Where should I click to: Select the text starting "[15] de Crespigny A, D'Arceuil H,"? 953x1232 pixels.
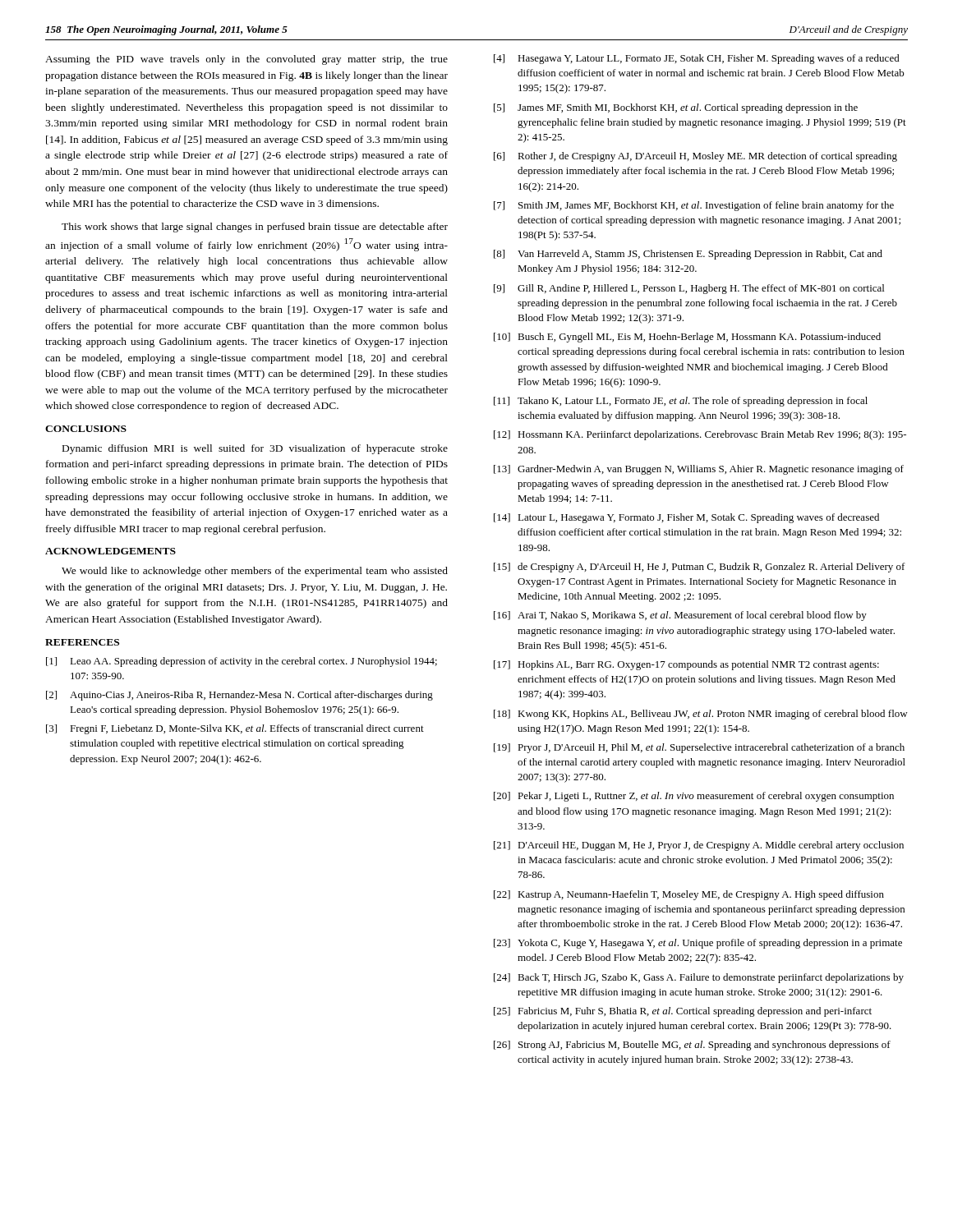700,582
